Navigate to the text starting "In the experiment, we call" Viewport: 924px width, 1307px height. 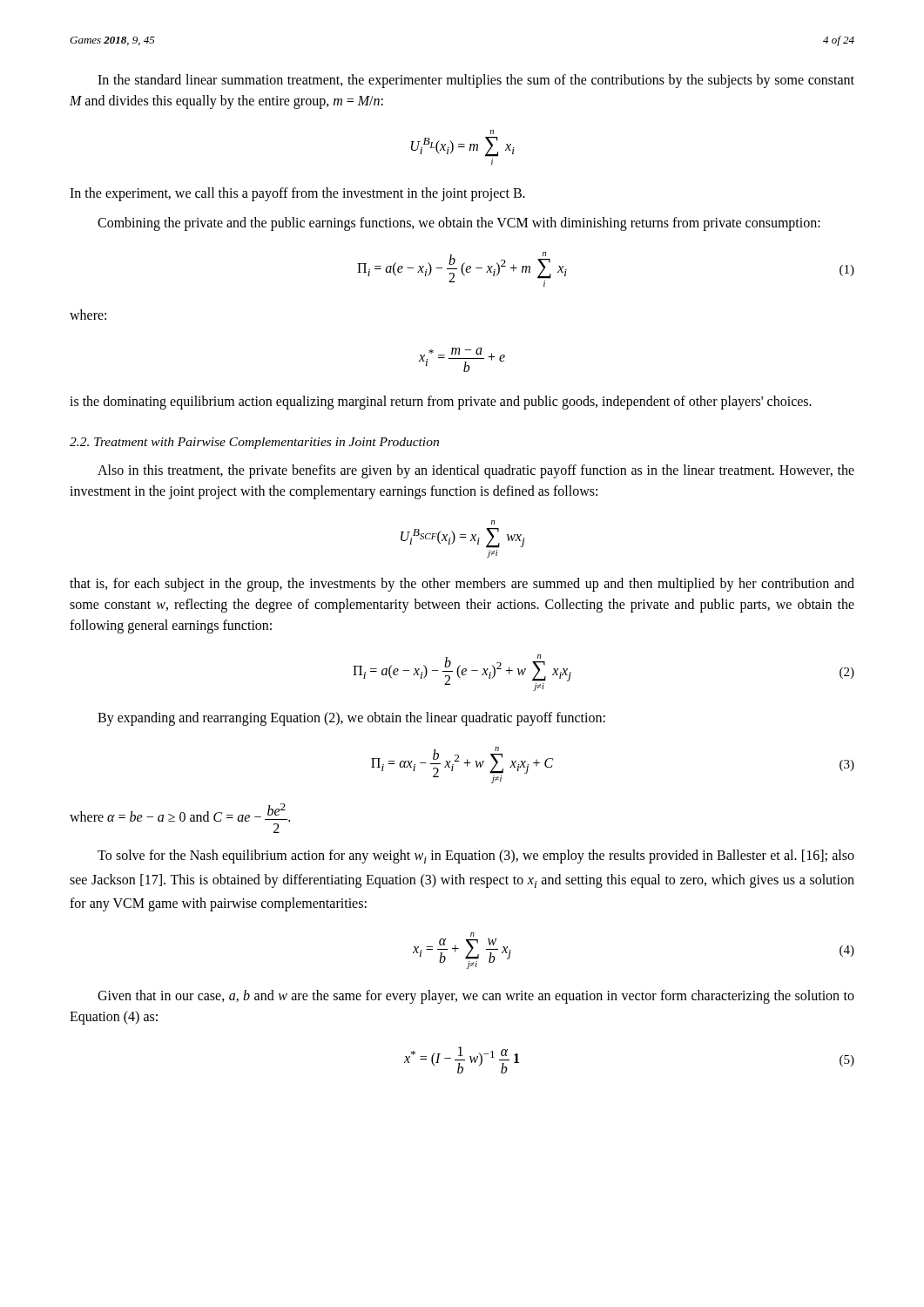[462, 193]
